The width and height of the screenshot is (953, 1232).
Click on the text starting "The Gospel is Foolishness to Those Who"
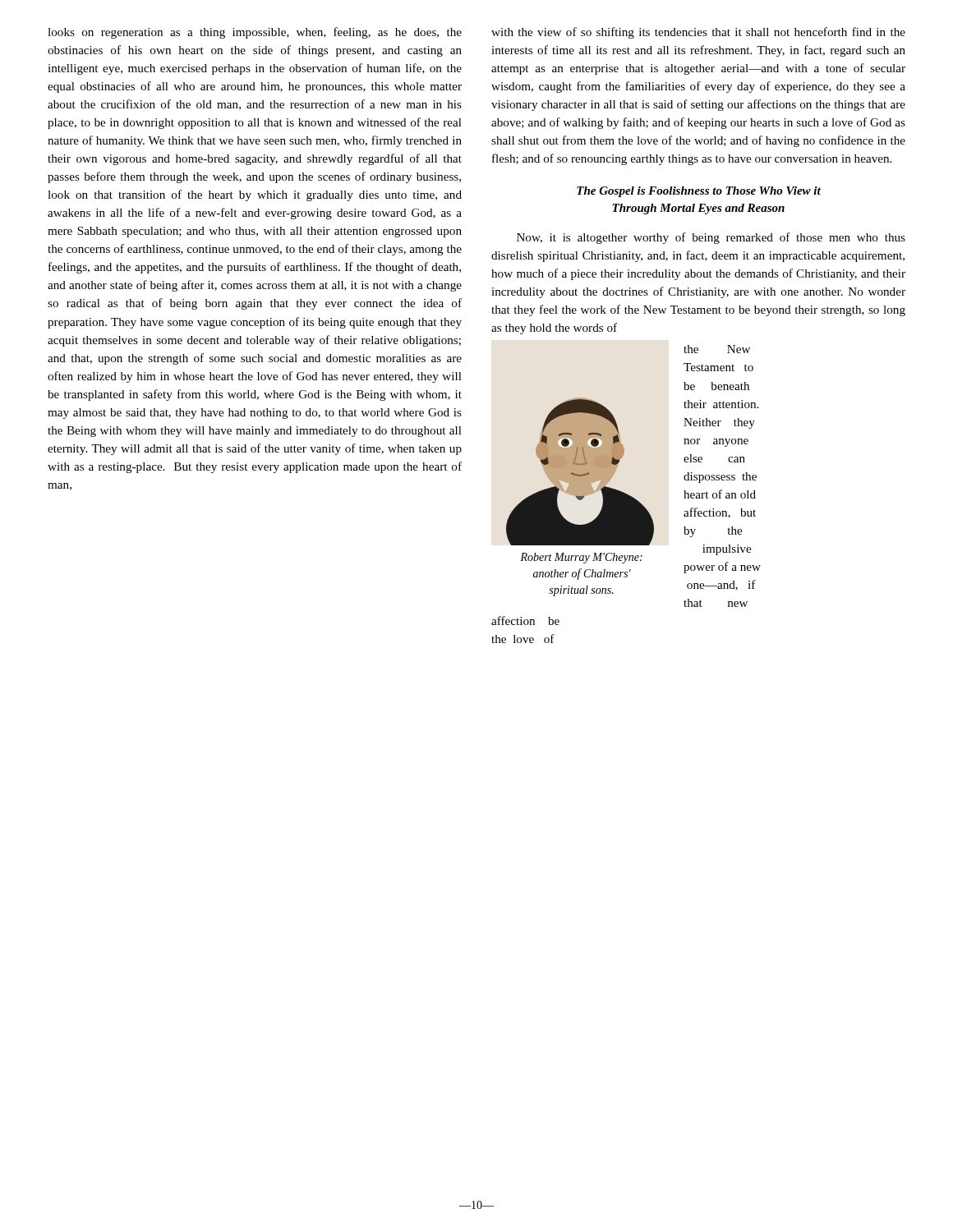pyautogui.click(x=698, y=199)
